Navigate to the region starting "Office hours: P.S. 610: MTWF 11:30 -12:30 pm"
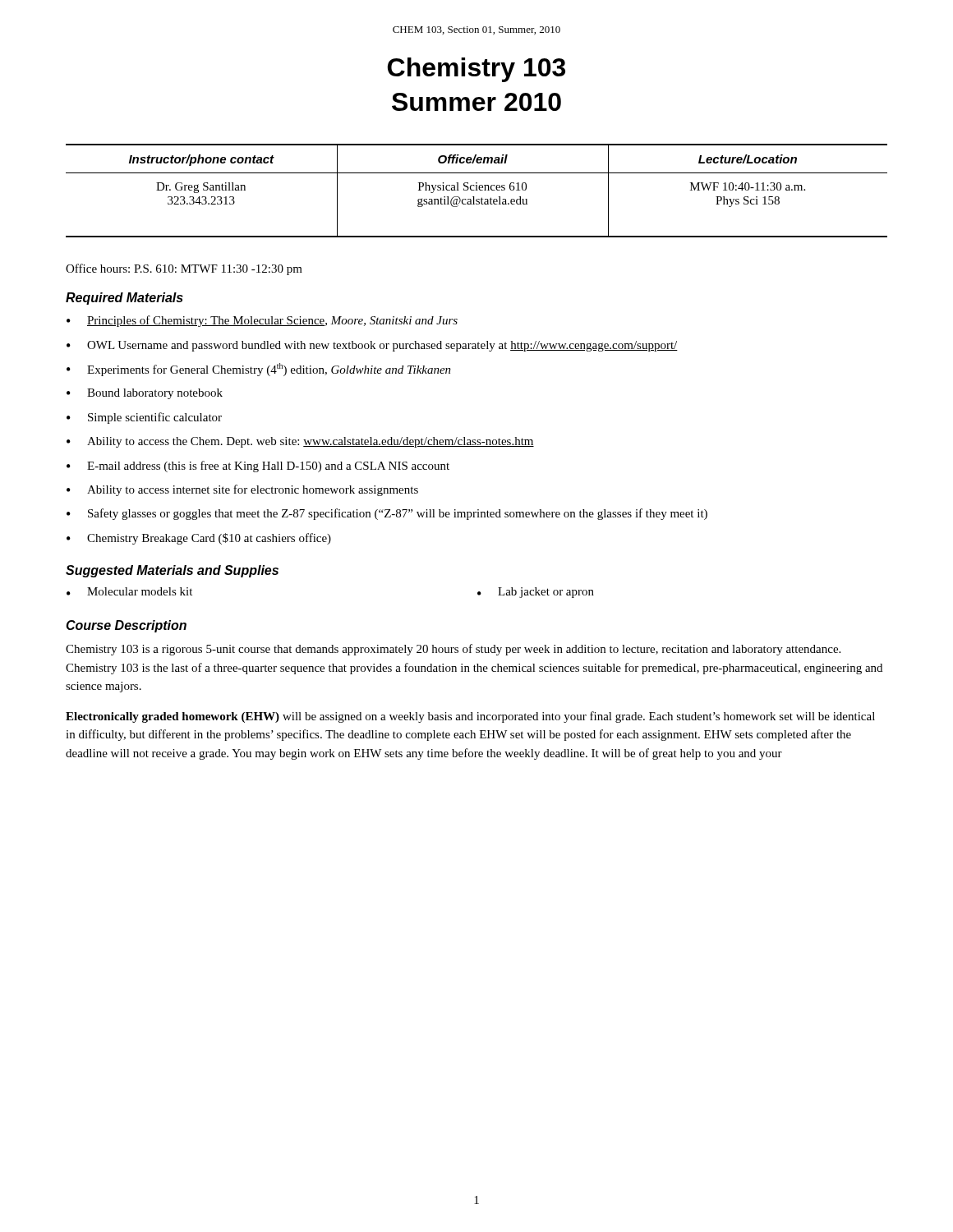 click(x=184, y=269)
